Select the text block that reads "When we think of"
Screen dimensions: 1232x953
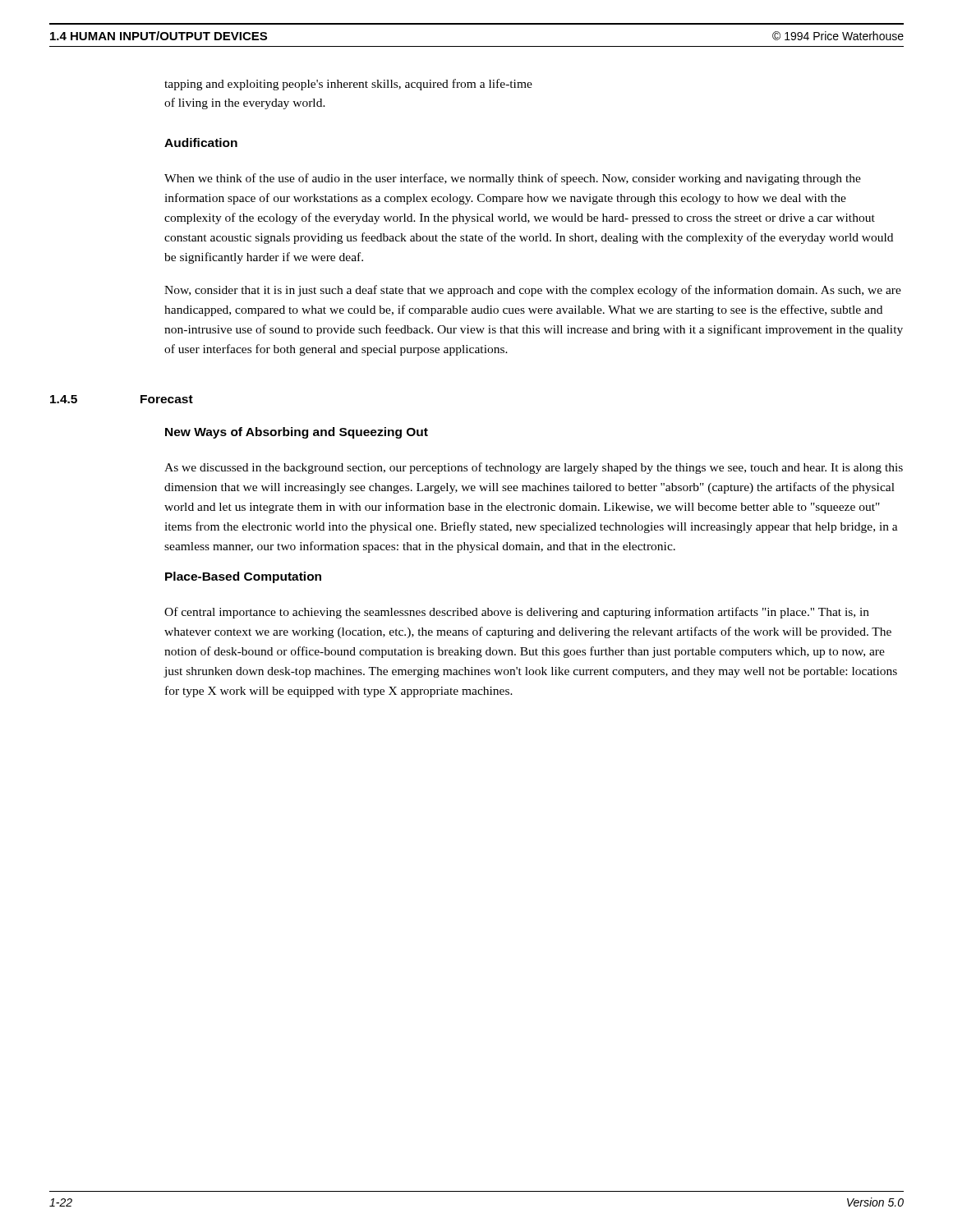(529, 217)
